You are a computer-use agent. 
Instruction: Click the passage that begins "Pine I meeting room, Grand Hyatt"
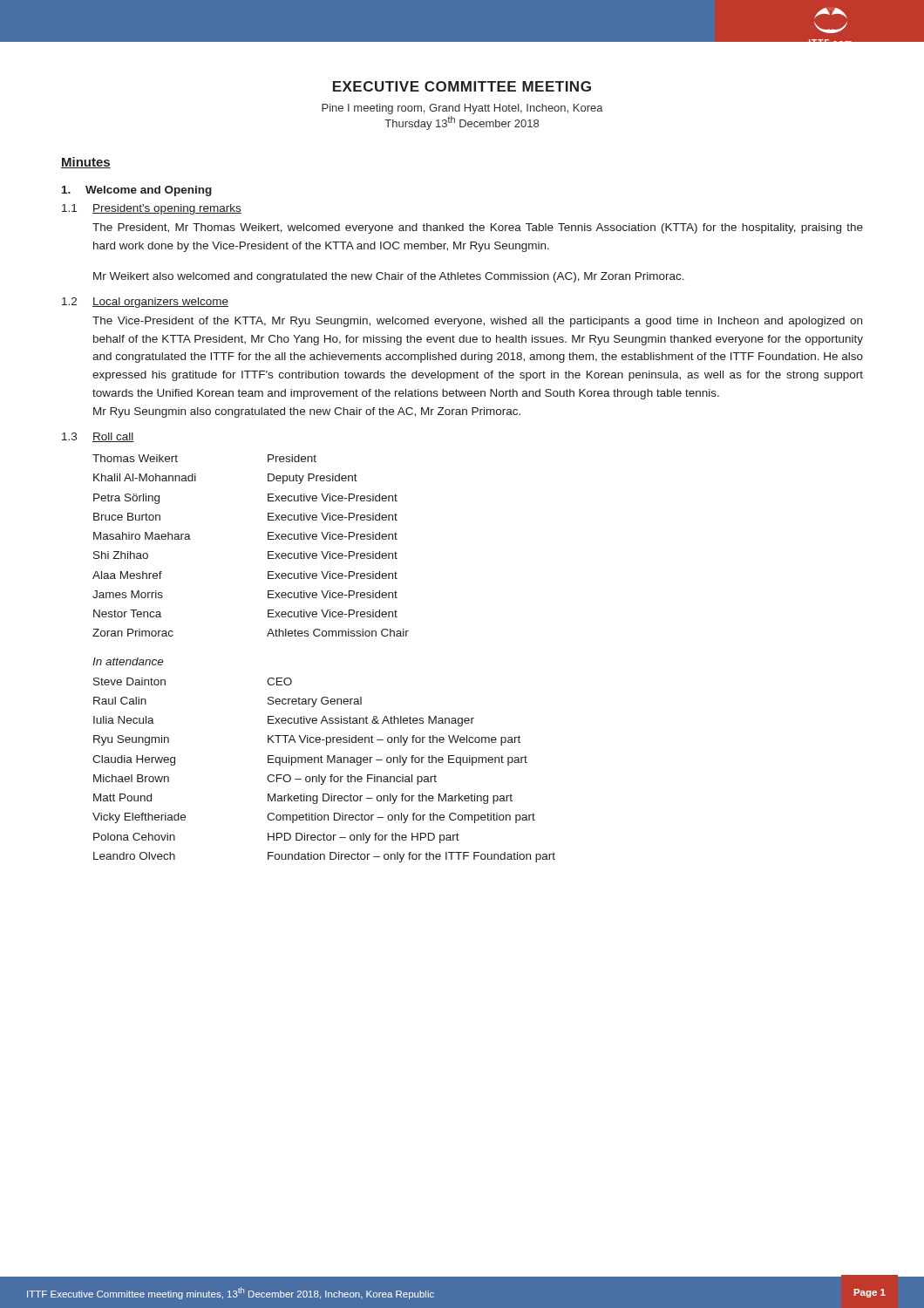coord(462,116)
